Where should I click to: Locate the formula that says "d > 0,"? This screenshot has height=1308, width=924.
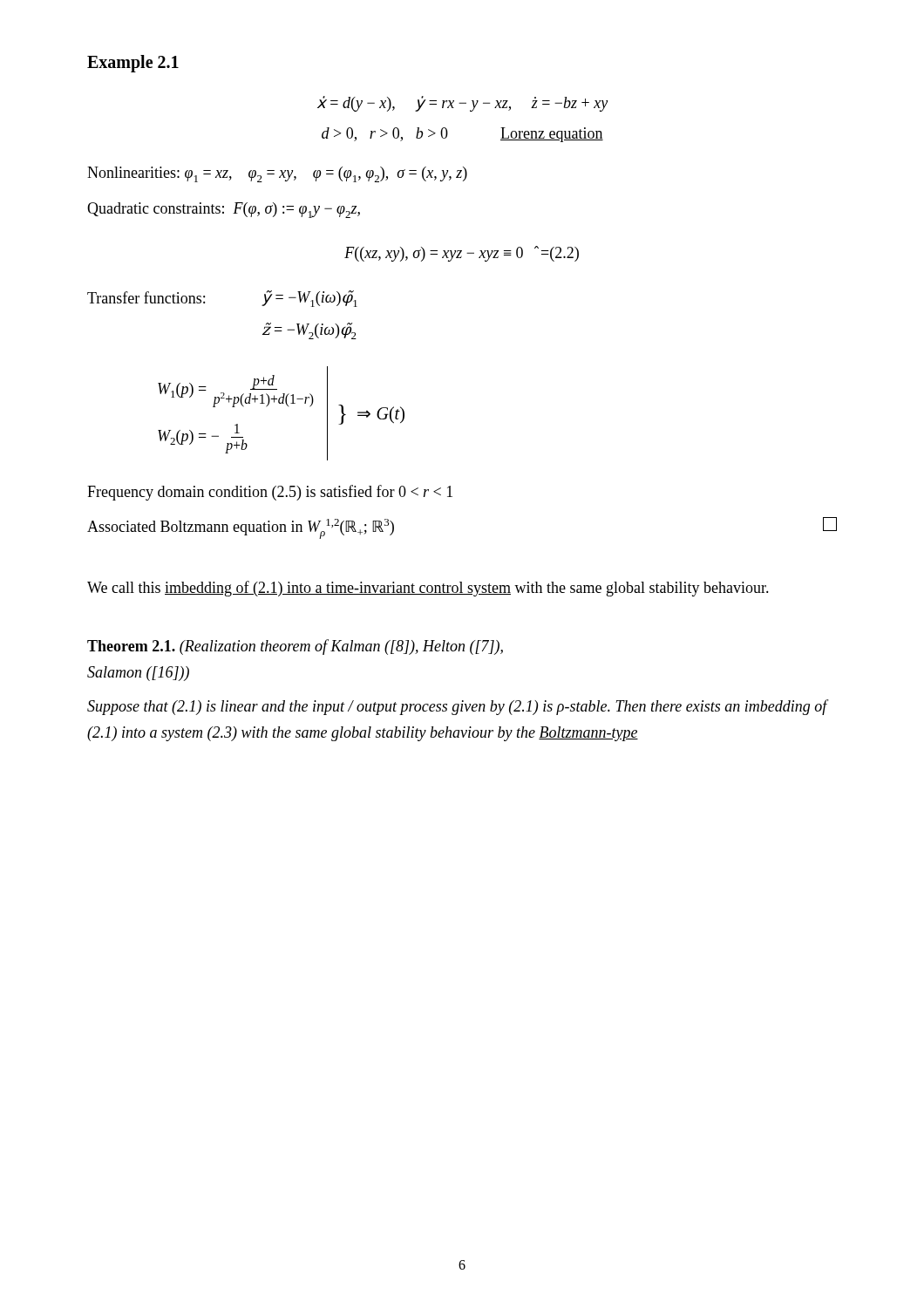point(384,135)
